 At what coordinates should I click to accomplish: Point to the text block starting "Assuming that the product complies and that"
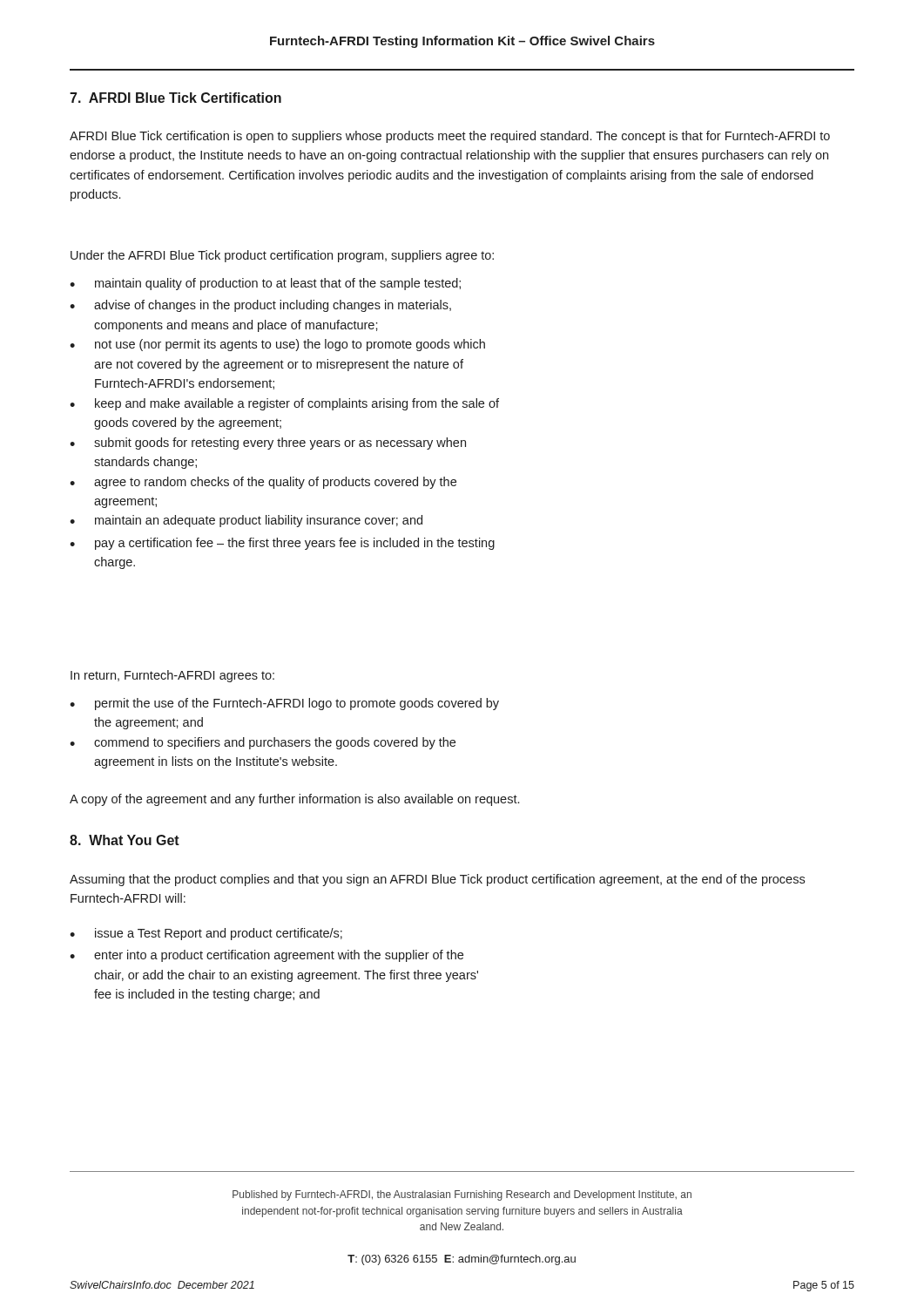click(437, 889)
